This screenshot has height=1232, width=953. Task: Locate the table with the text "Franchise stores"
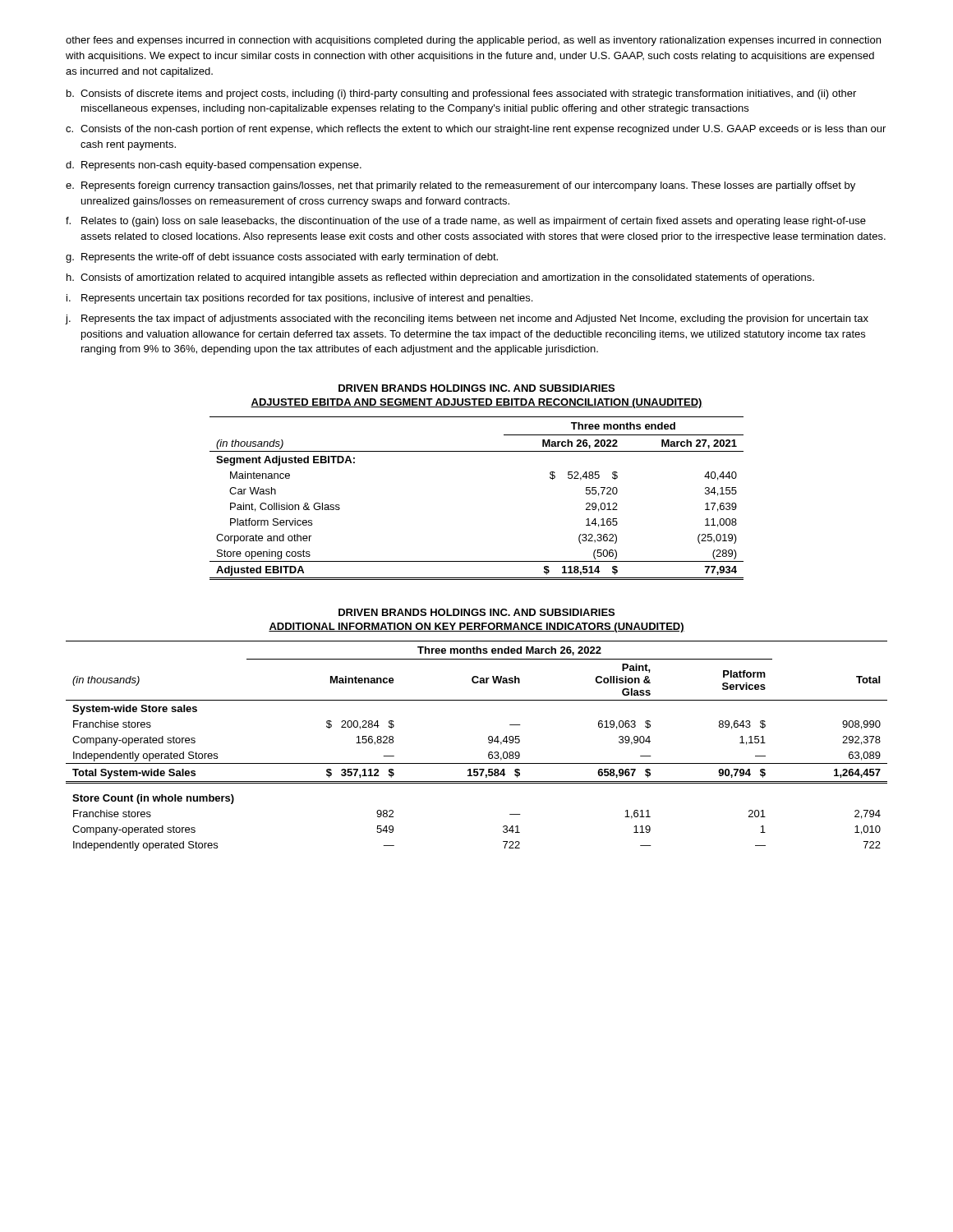[476, 747]
